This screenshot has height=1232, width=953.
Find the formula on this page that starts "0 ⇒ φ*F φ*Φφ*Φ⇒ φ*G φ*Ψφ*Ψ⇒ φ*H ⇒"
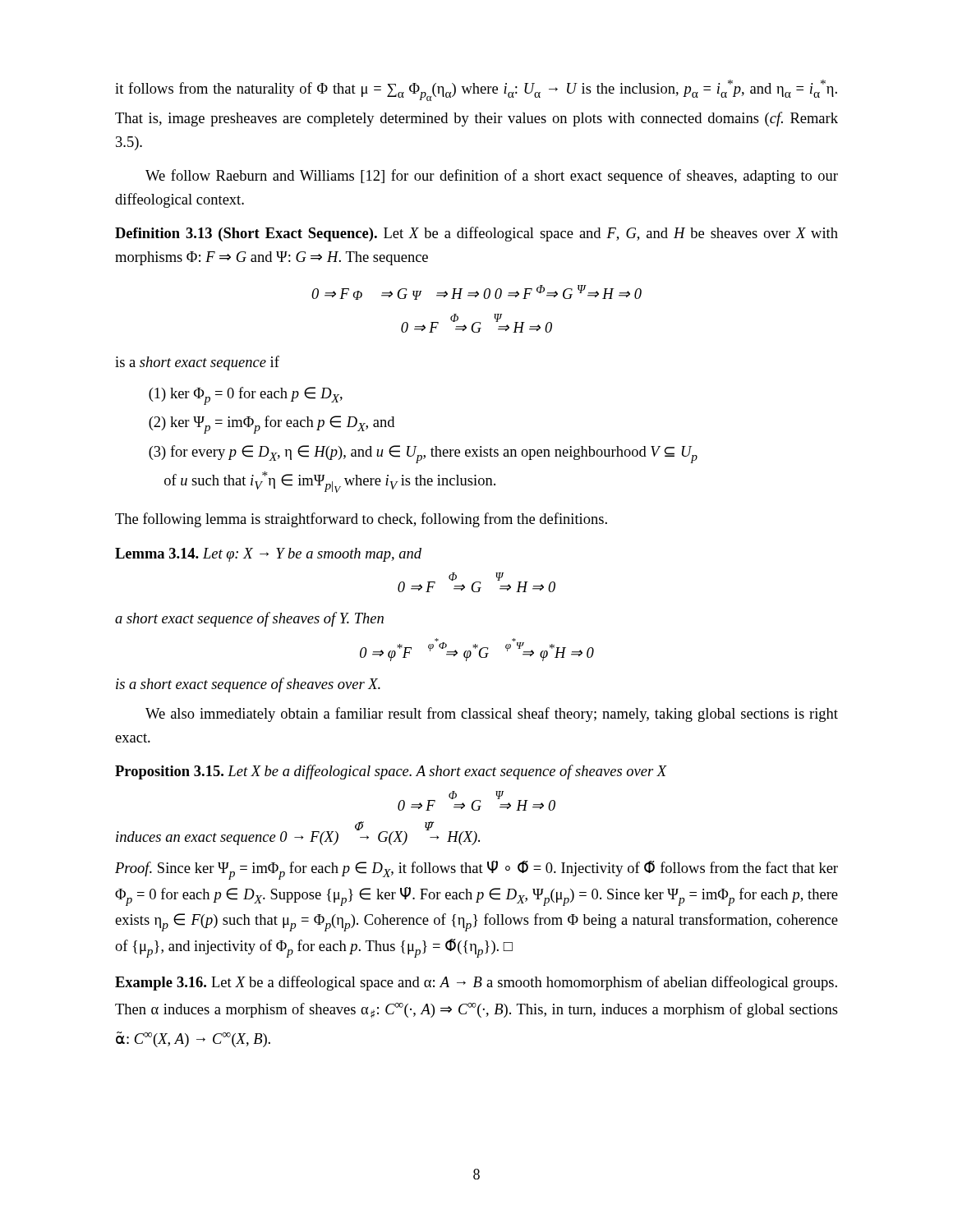(x=476, y=652)
